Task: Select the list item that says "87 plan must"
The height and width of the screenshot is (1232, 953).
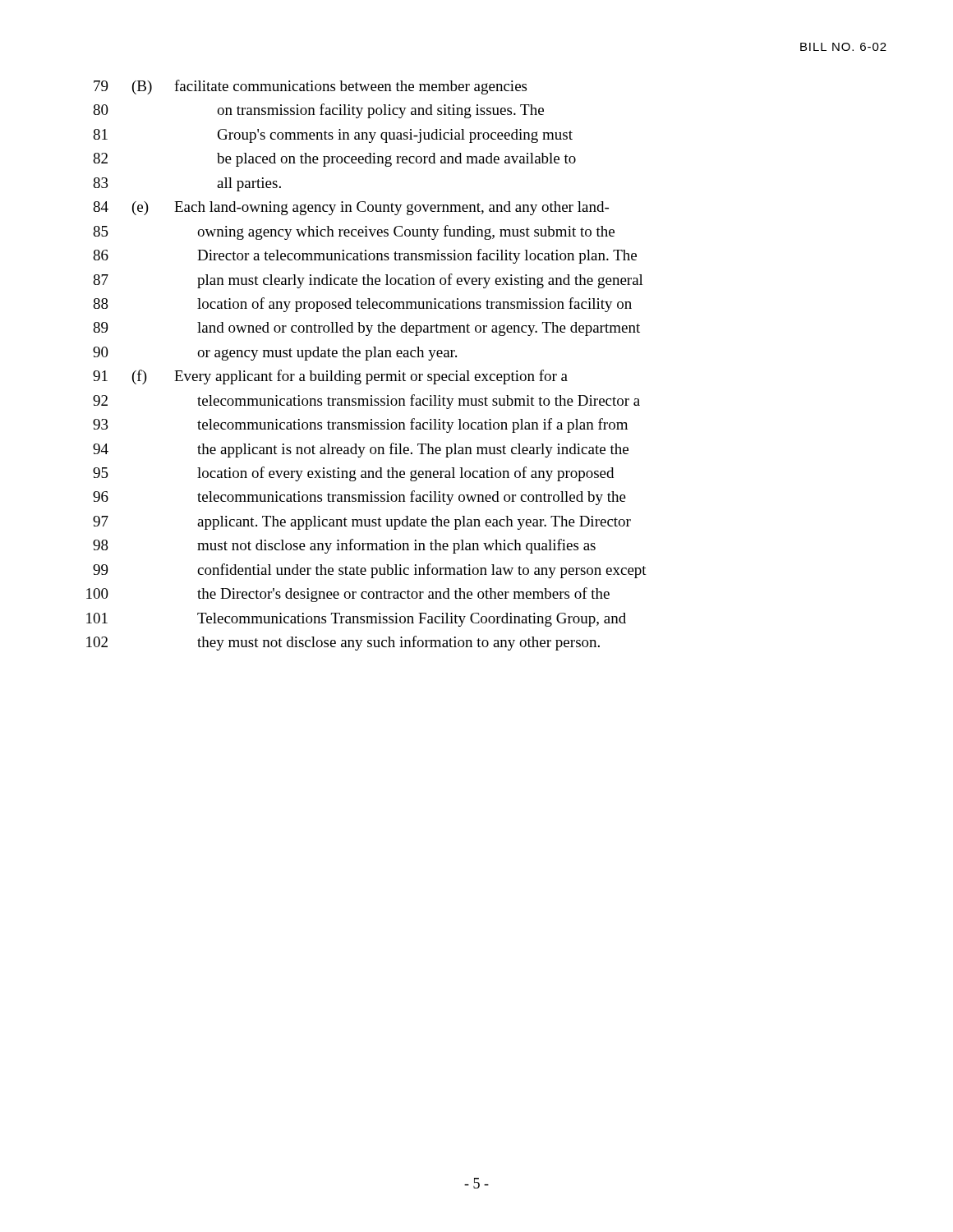Action: [476, 279]
